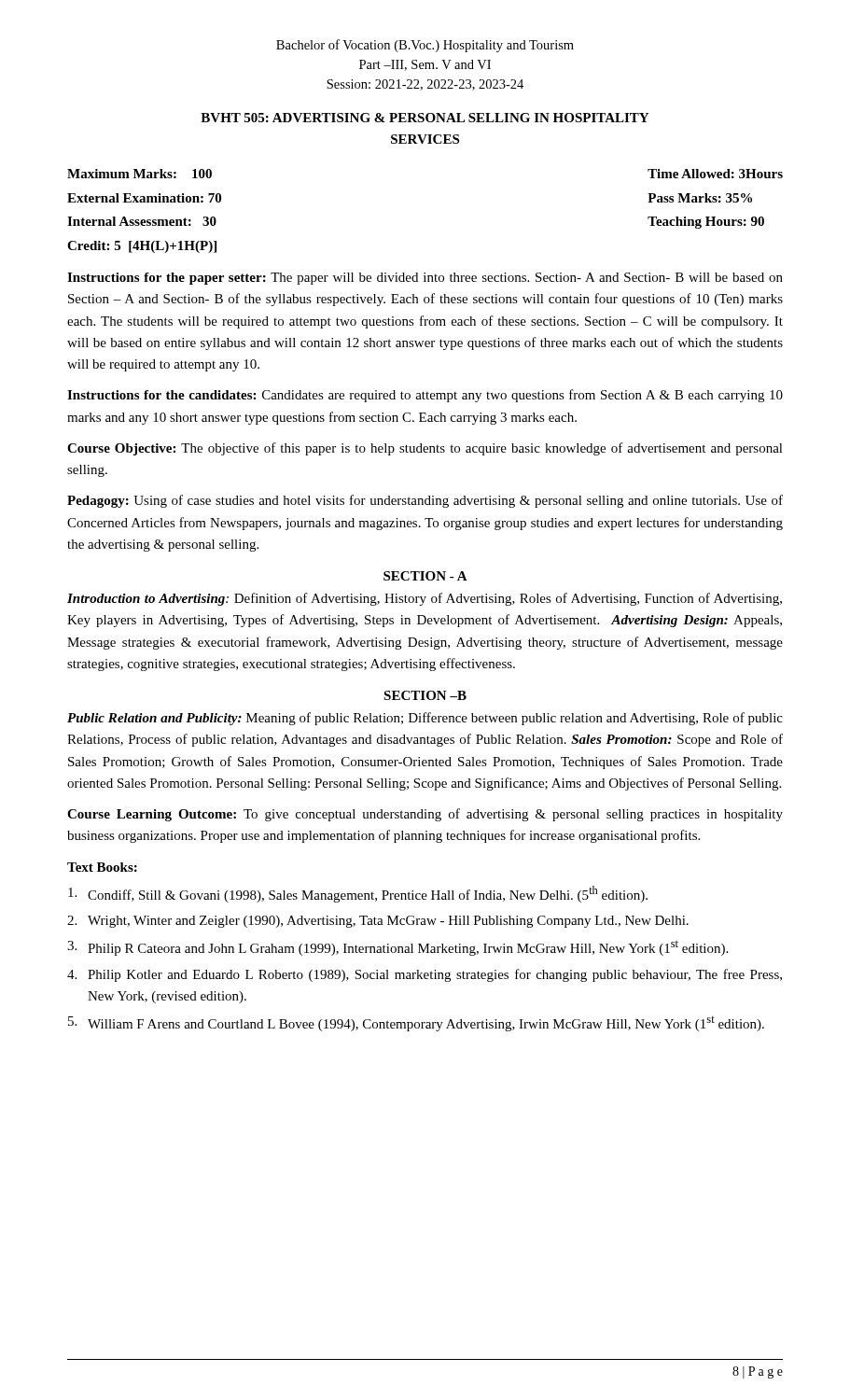Locate the list item that reads "4. Philip Kotler and Eduardo"

pos(425,985)
